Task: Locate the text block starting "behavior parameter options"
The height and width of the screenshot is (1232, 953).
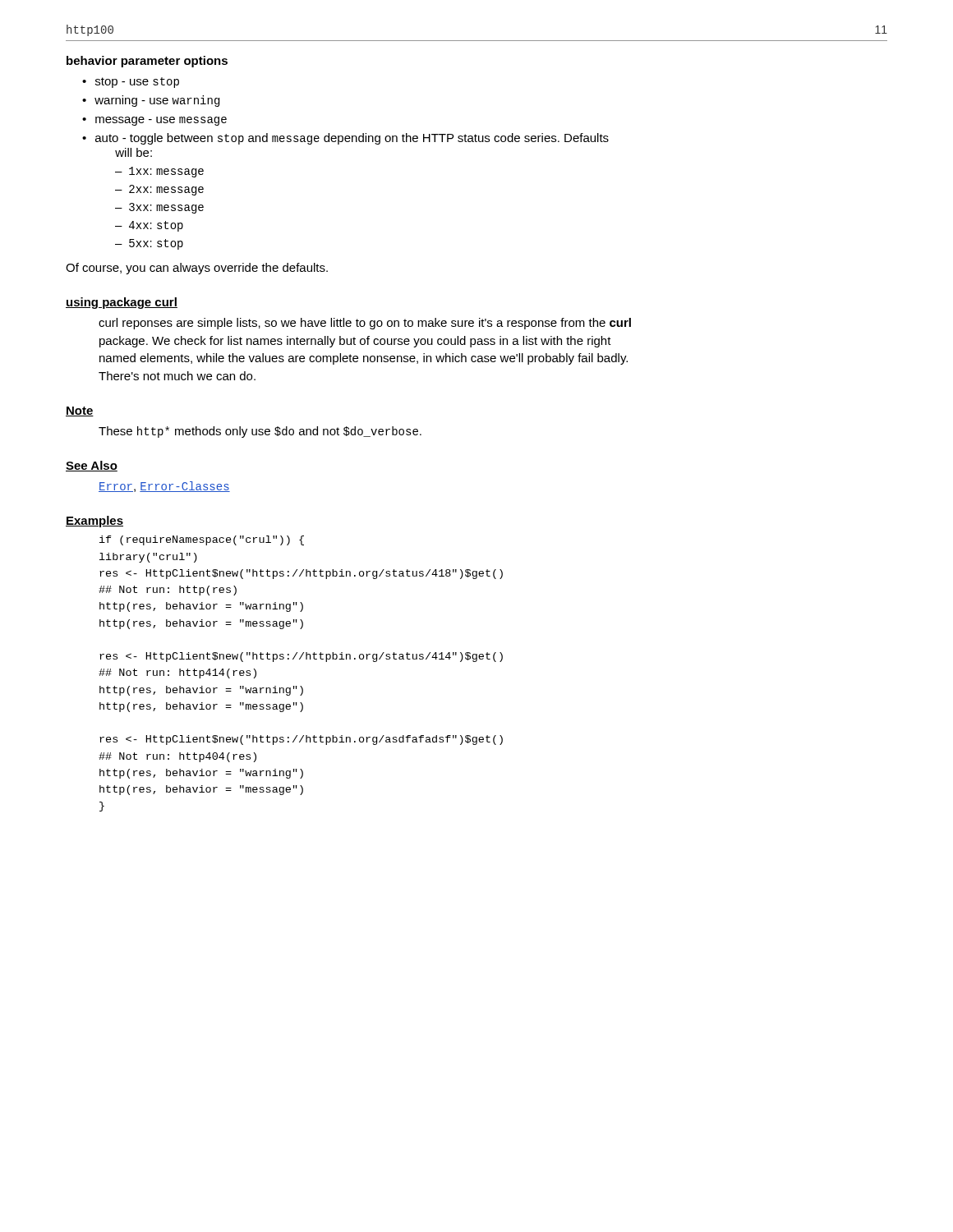Action: click(x=147, y=60)
